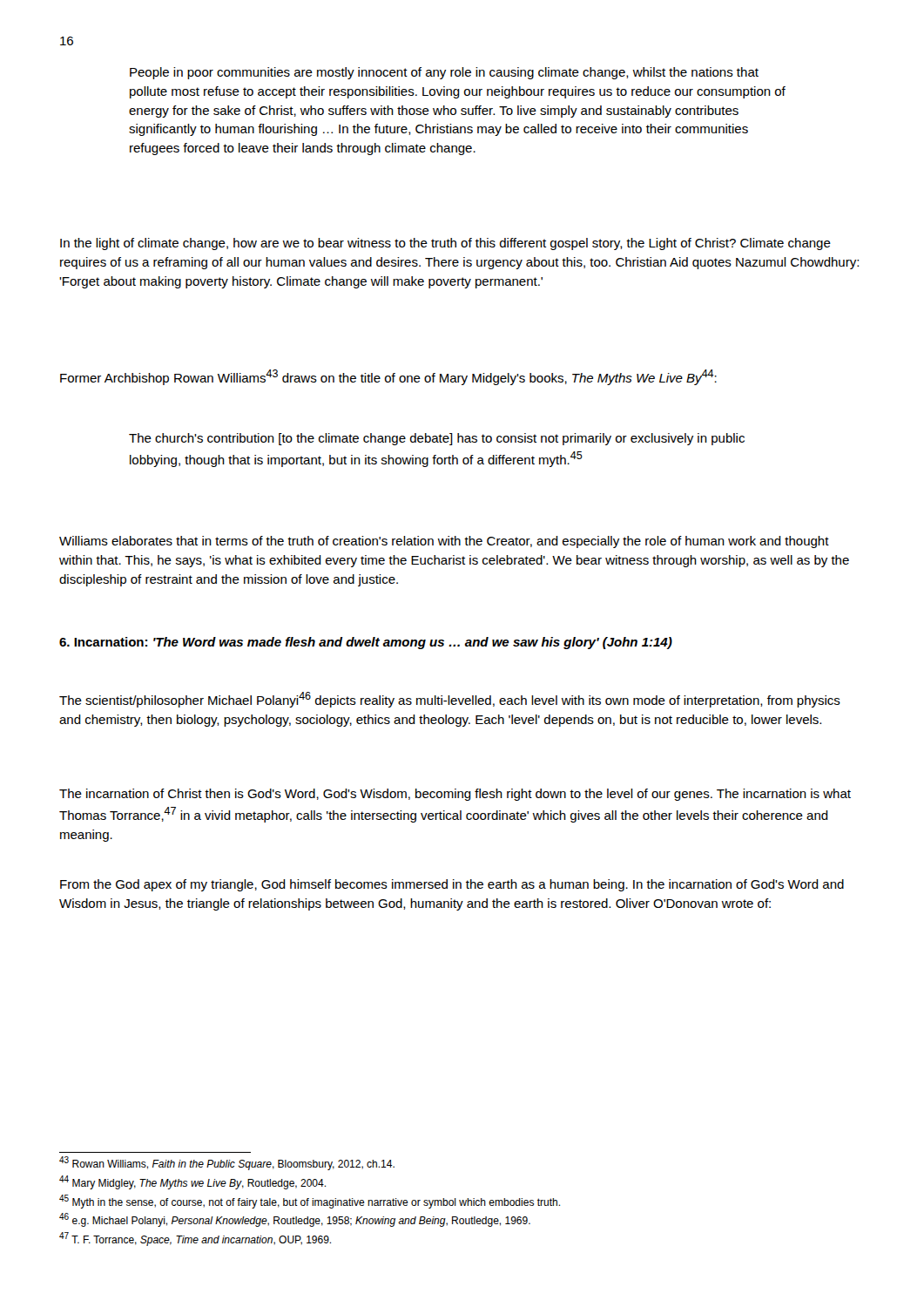Locate the footnote that reads "47 T. F. Torrance, Space,"
The image size is (924, 1307).
coord(196,1239)
